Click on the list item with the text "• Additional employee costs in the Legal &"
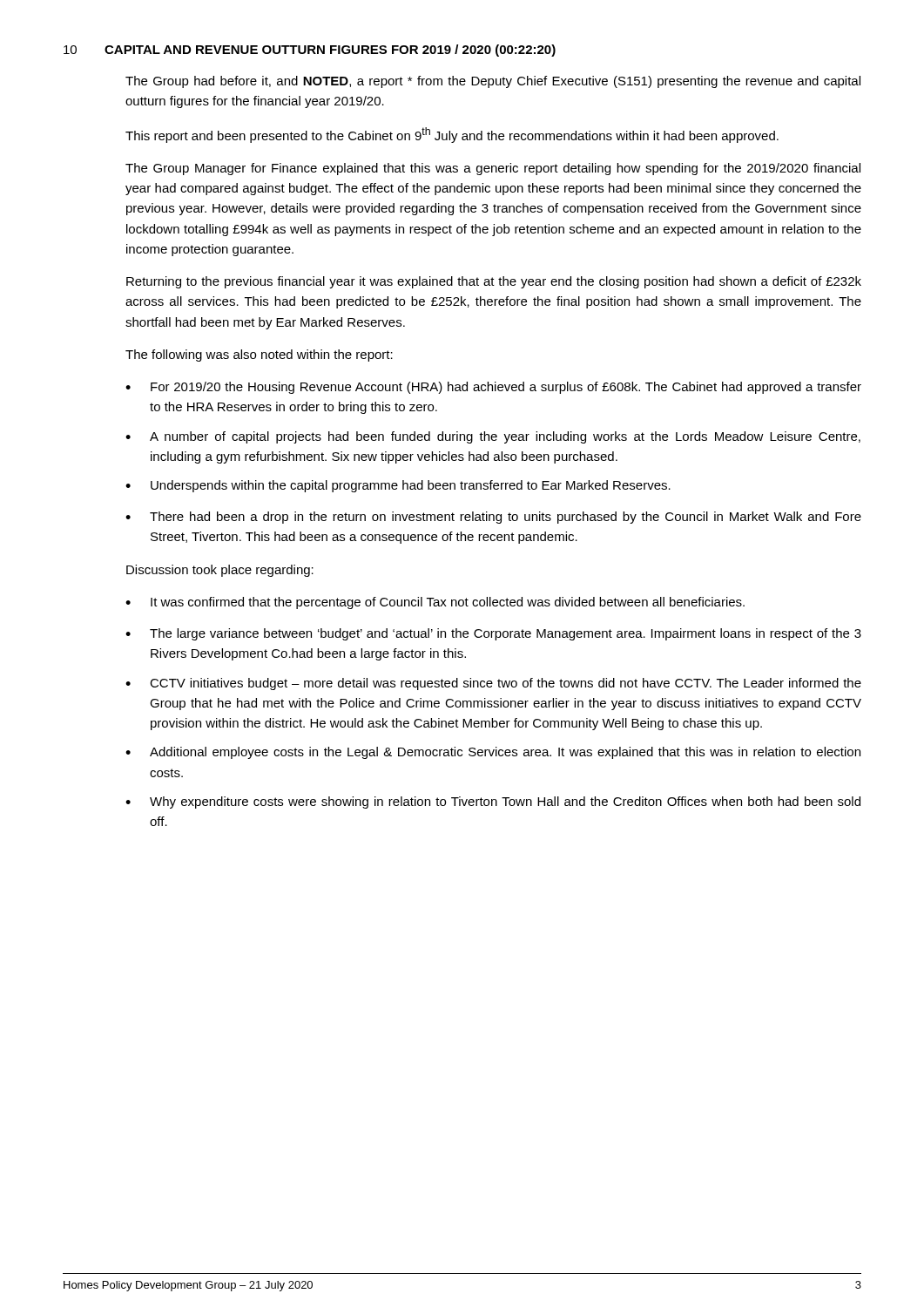This screenshot has height=1307, width=924. click(493, 762)
